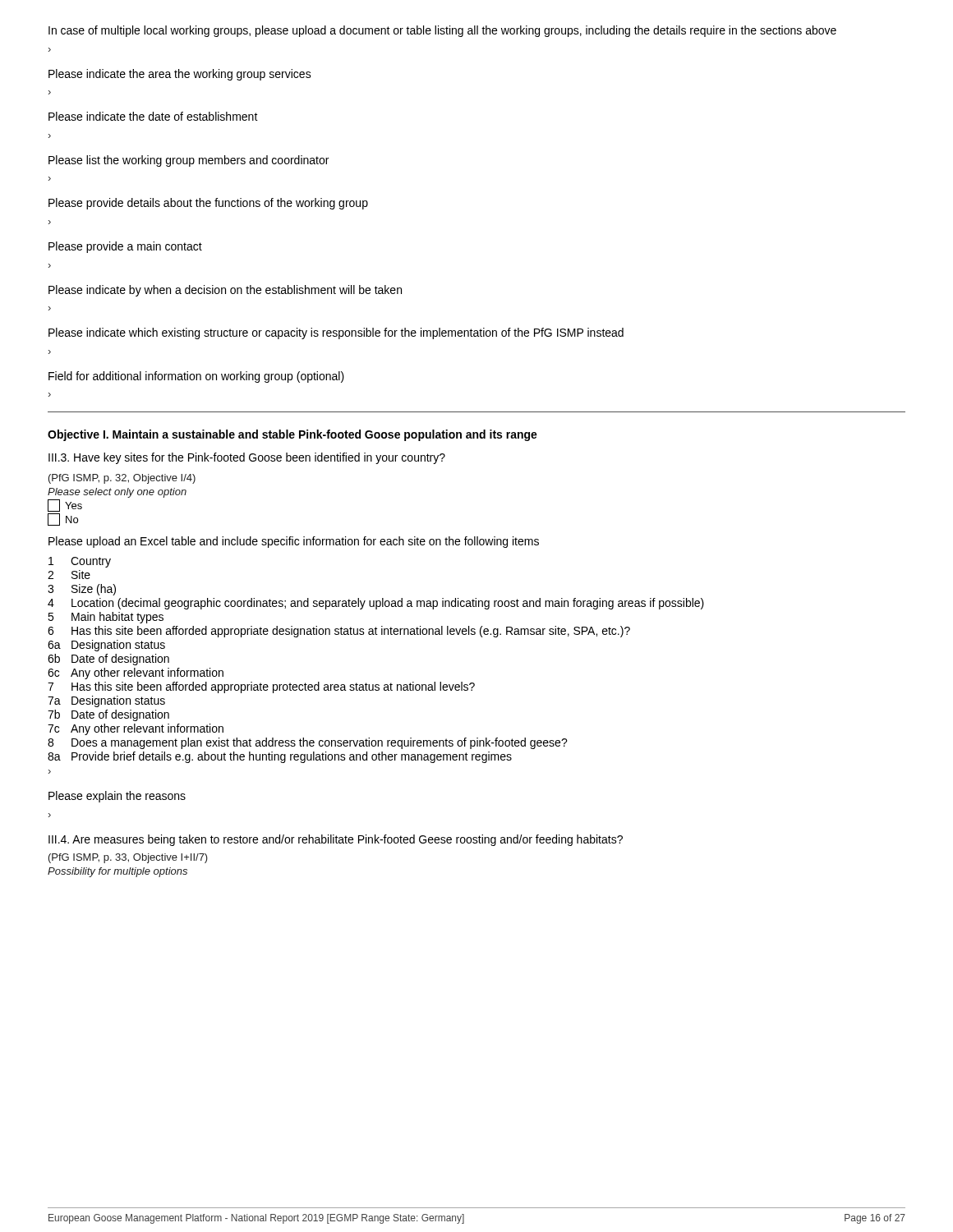Point to "5 Main habitat types"
953x1232 pixels.
(476, 617)
